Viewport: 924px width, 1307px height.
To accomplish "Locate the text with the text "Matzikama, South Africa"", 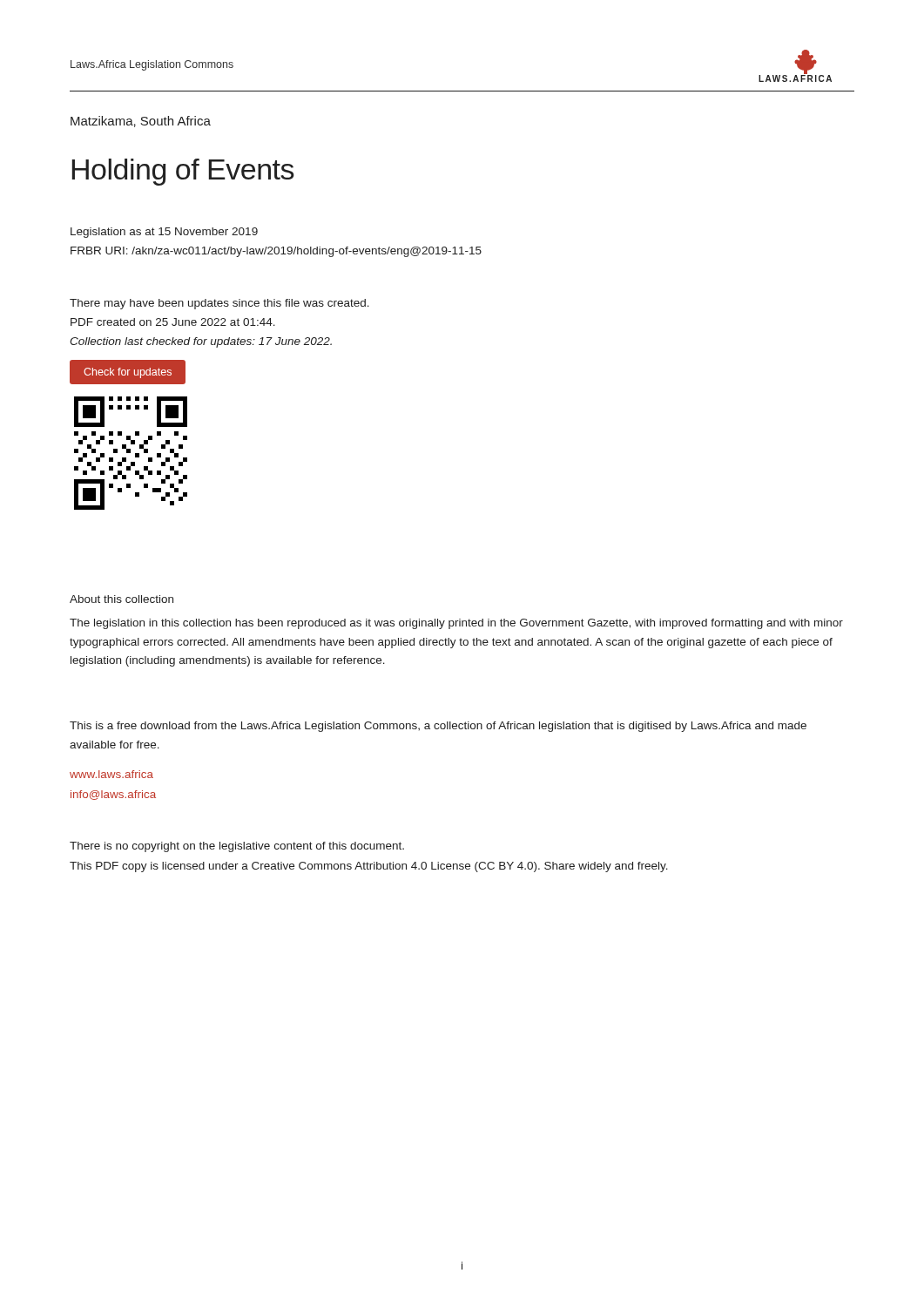I will [140, 121].
